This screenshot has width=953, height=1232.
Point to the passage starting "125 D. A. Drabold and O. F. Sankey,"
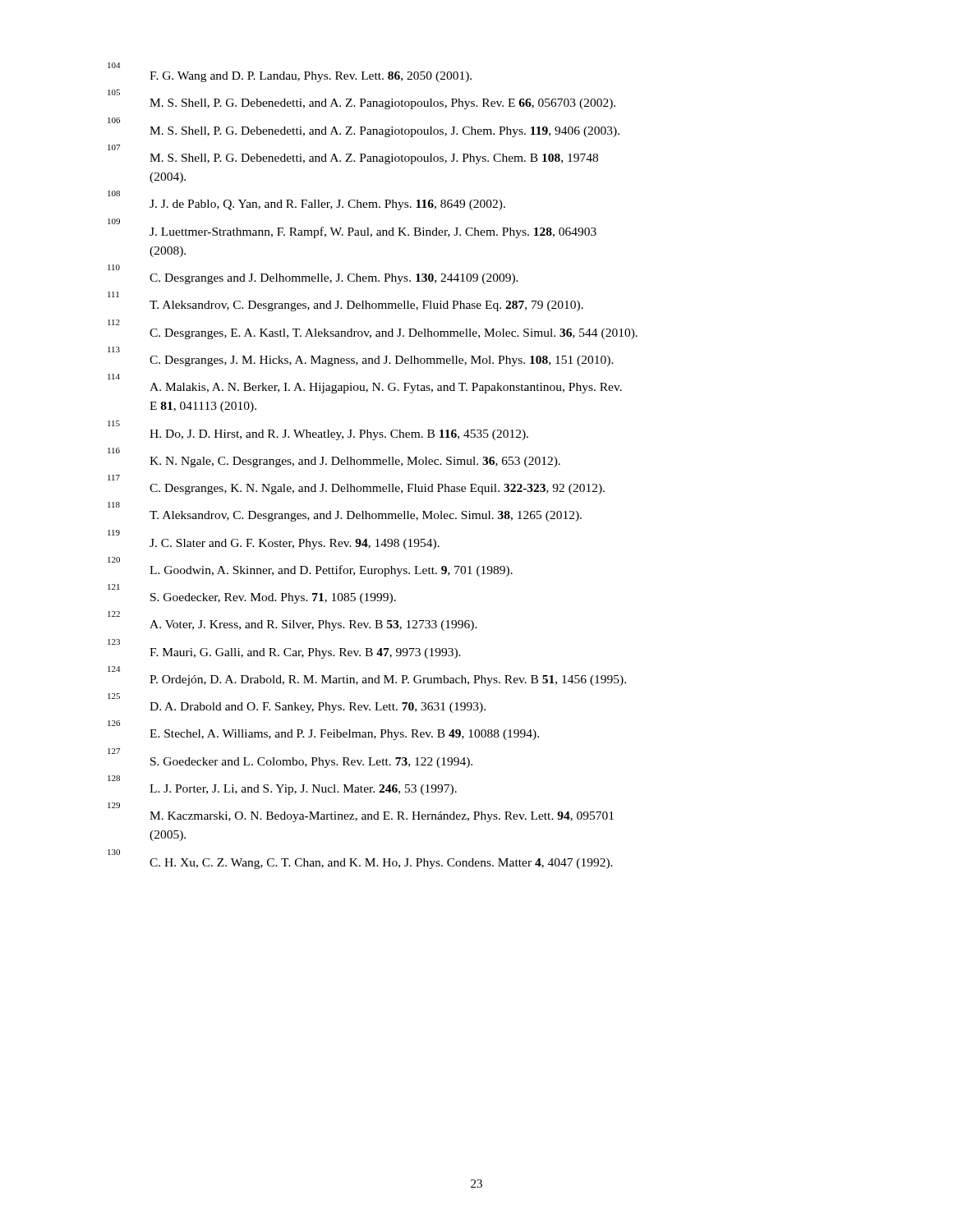(476, 706)
